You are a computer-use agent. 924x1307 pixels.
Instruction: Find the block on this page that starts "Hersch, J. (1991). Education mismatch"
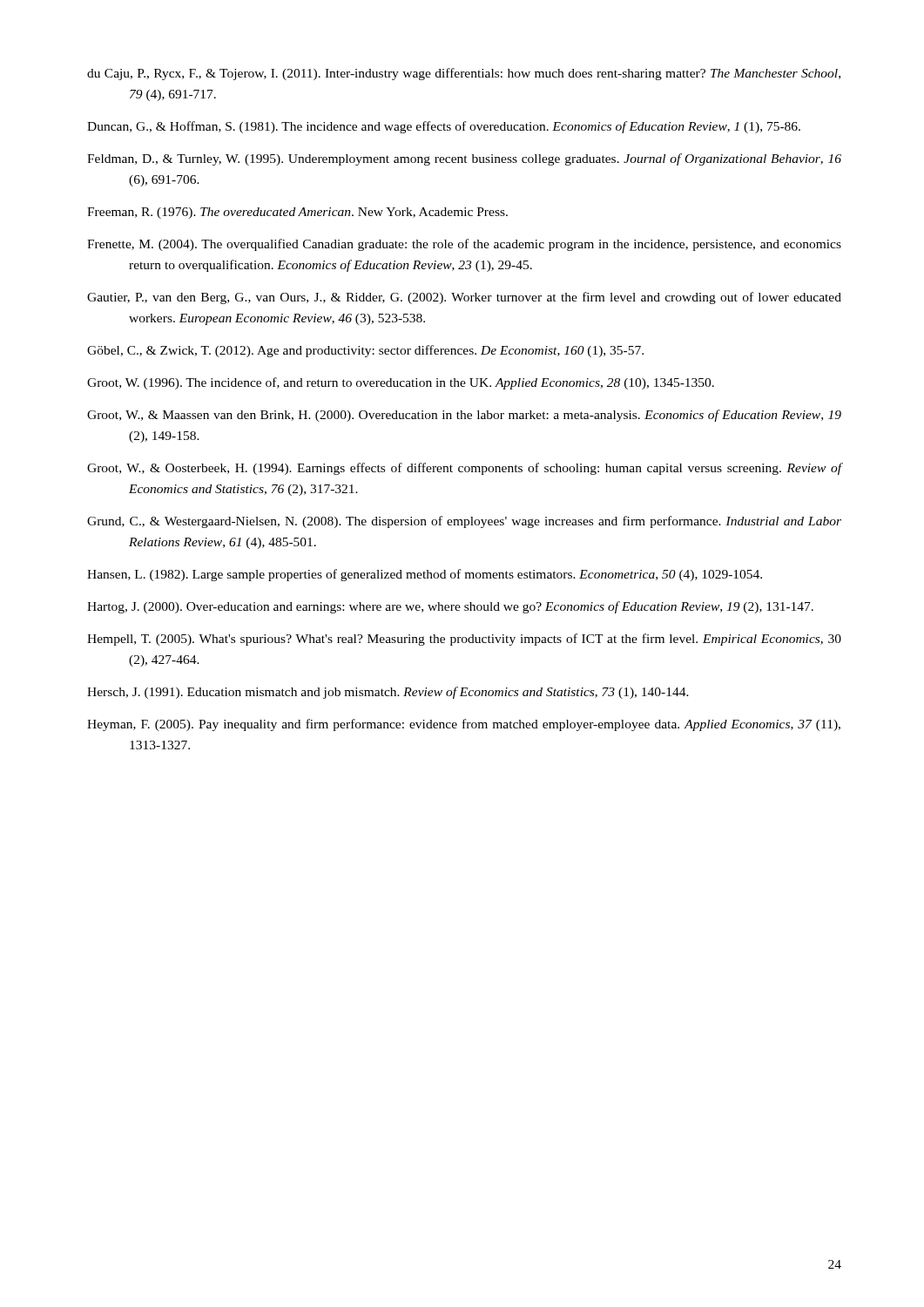[x=388, y=692]
